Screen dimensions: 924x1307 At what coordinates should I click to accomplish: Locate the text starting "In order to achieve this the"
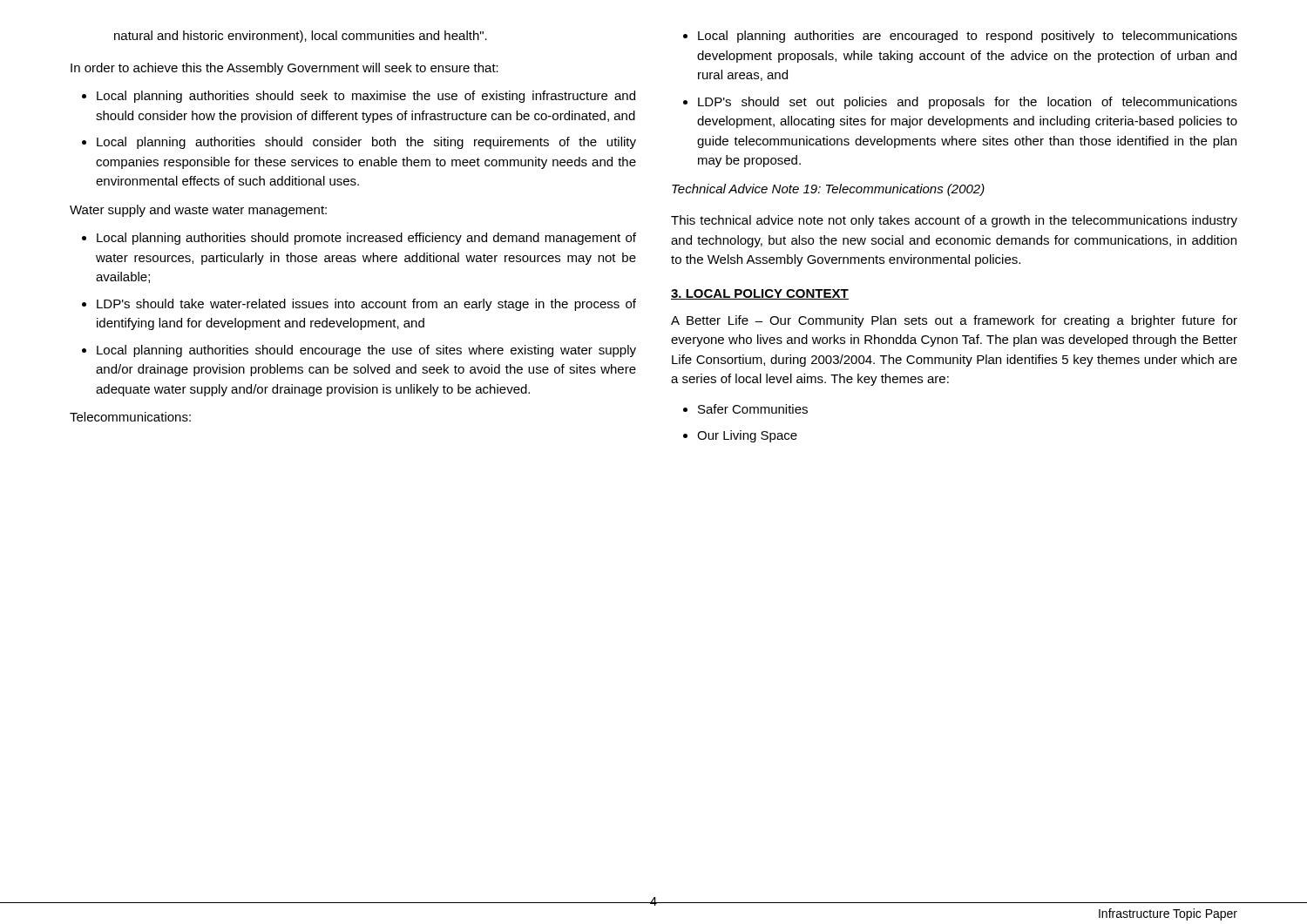pyautogui.click(x=284, y=67)
